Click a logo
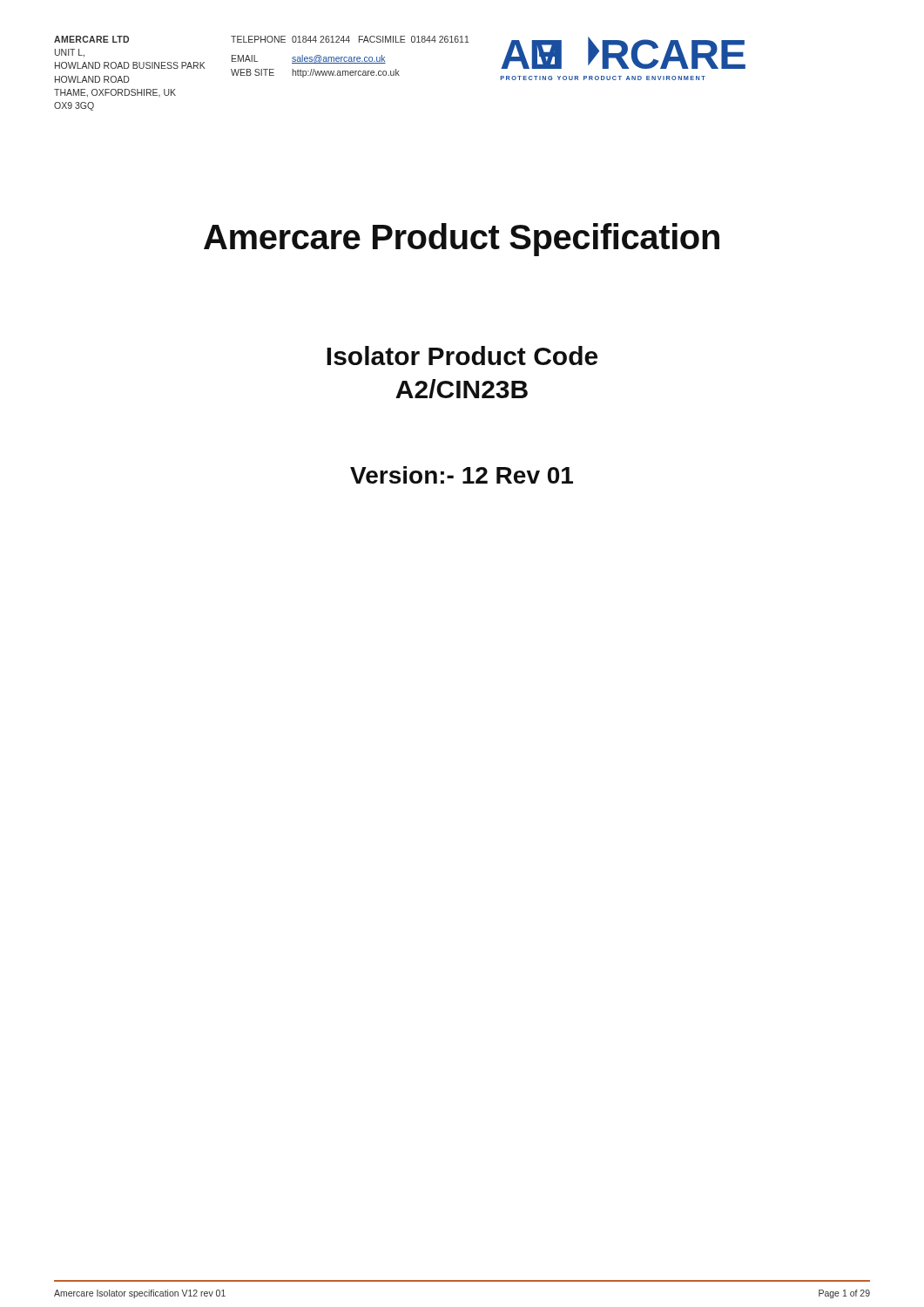Viewport: 924px width, 1307px height. pyautogui.click(x=630, y=58)
